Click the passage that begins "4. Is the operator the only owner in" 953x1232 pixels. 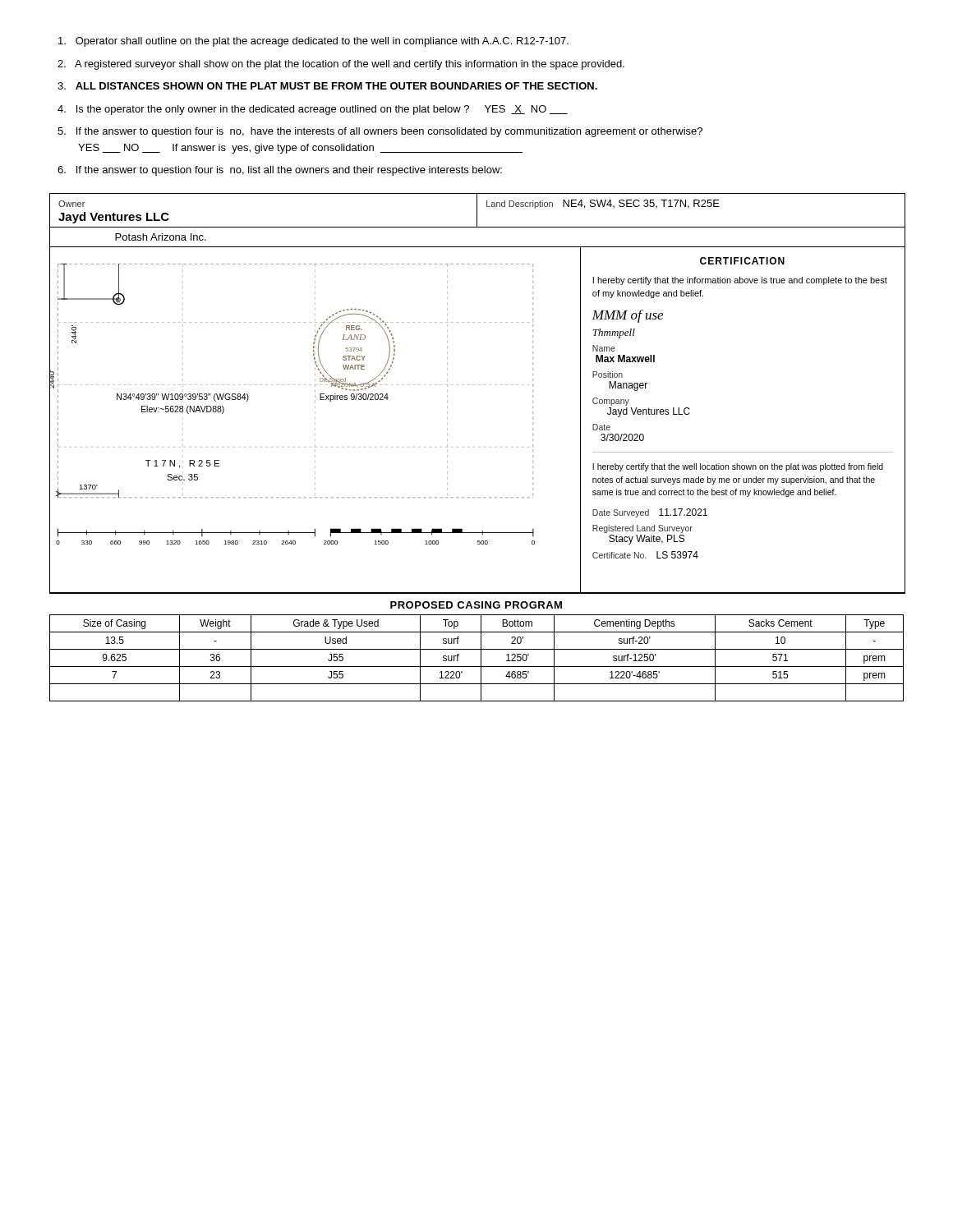click(x=312, y=108)
